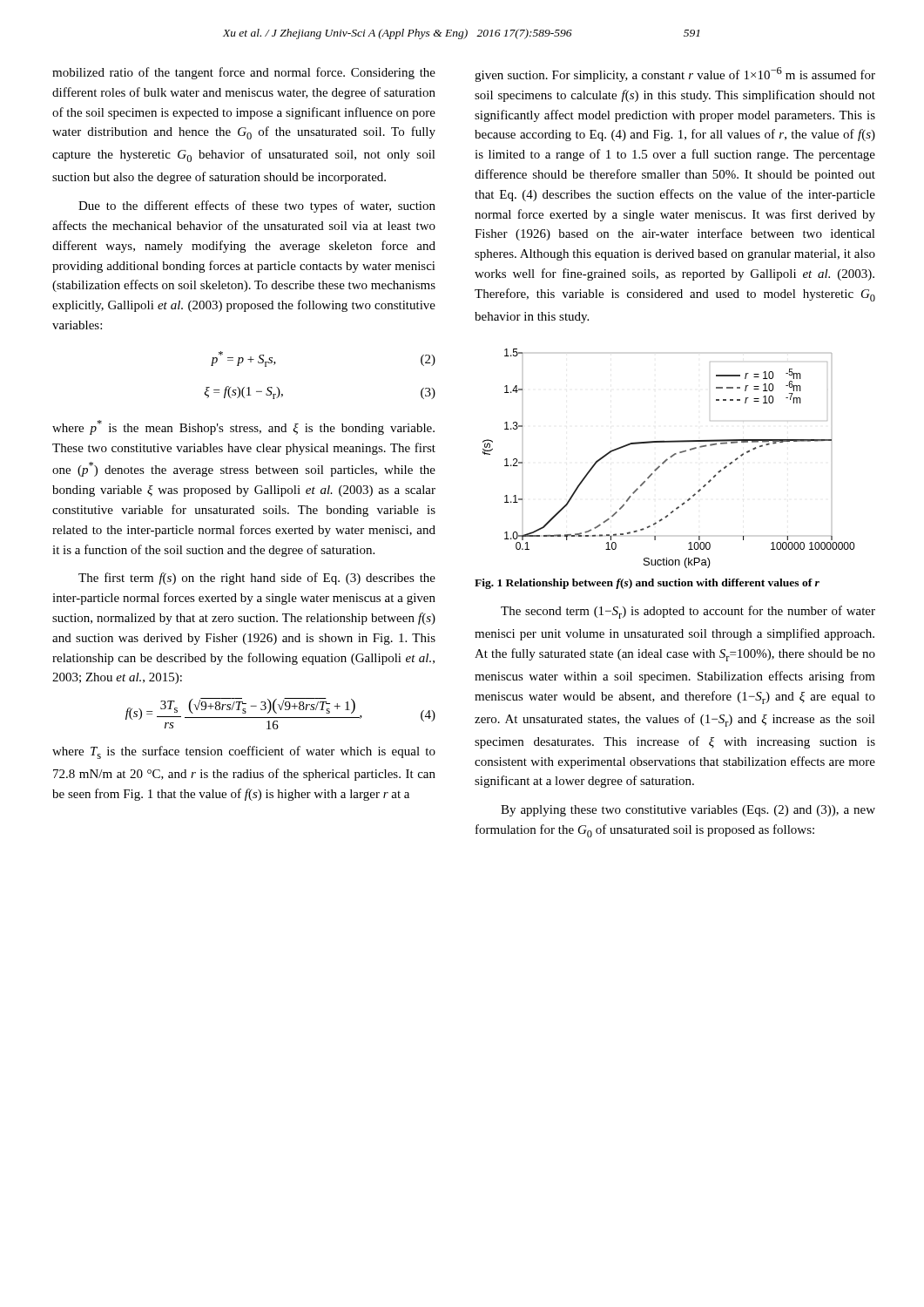Locate the formula that says "ξ = f(s)(1 − Sr), (3)"

[243, 393]
